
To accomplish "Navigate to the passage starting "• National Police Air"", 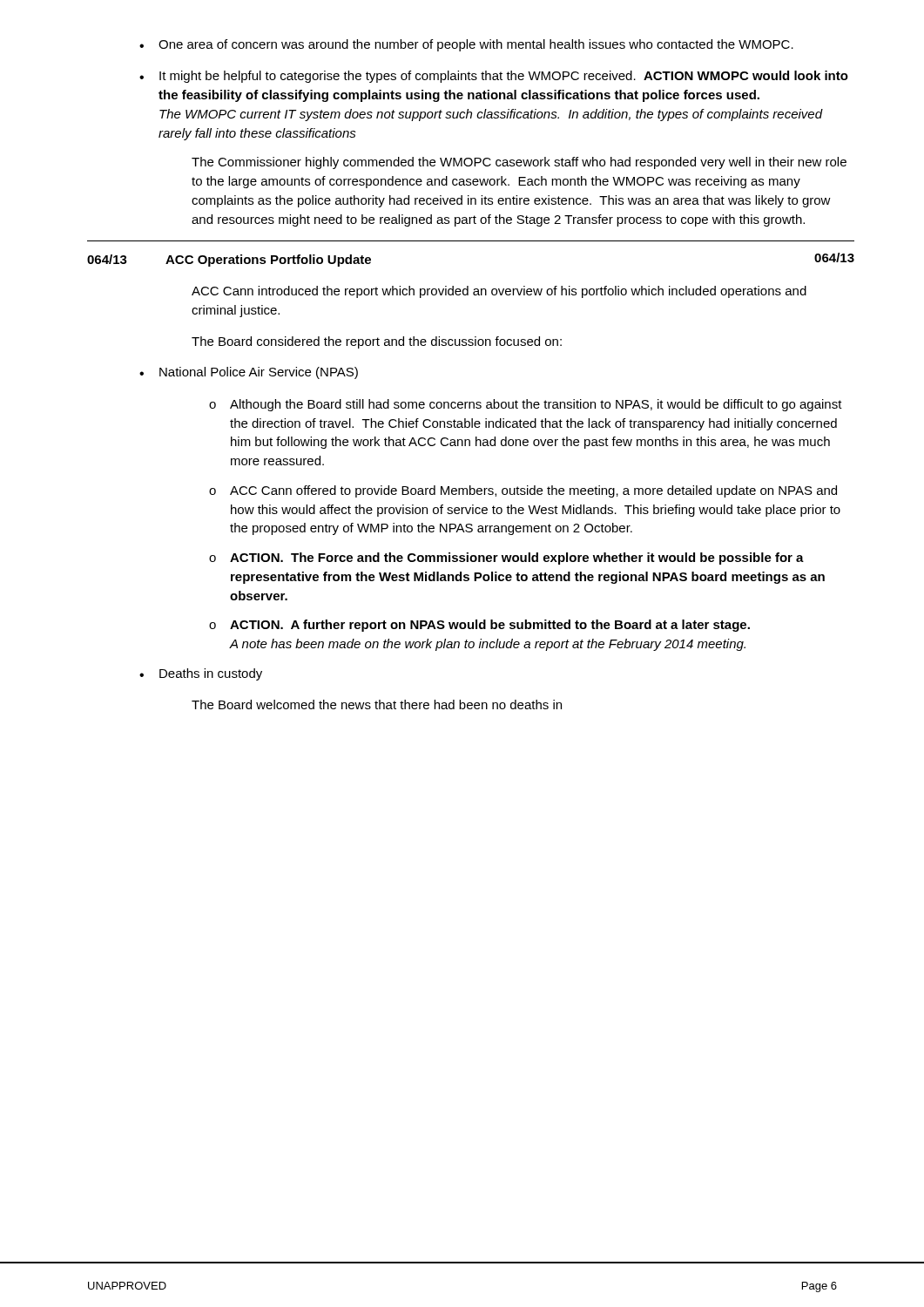I will (249, 373).
